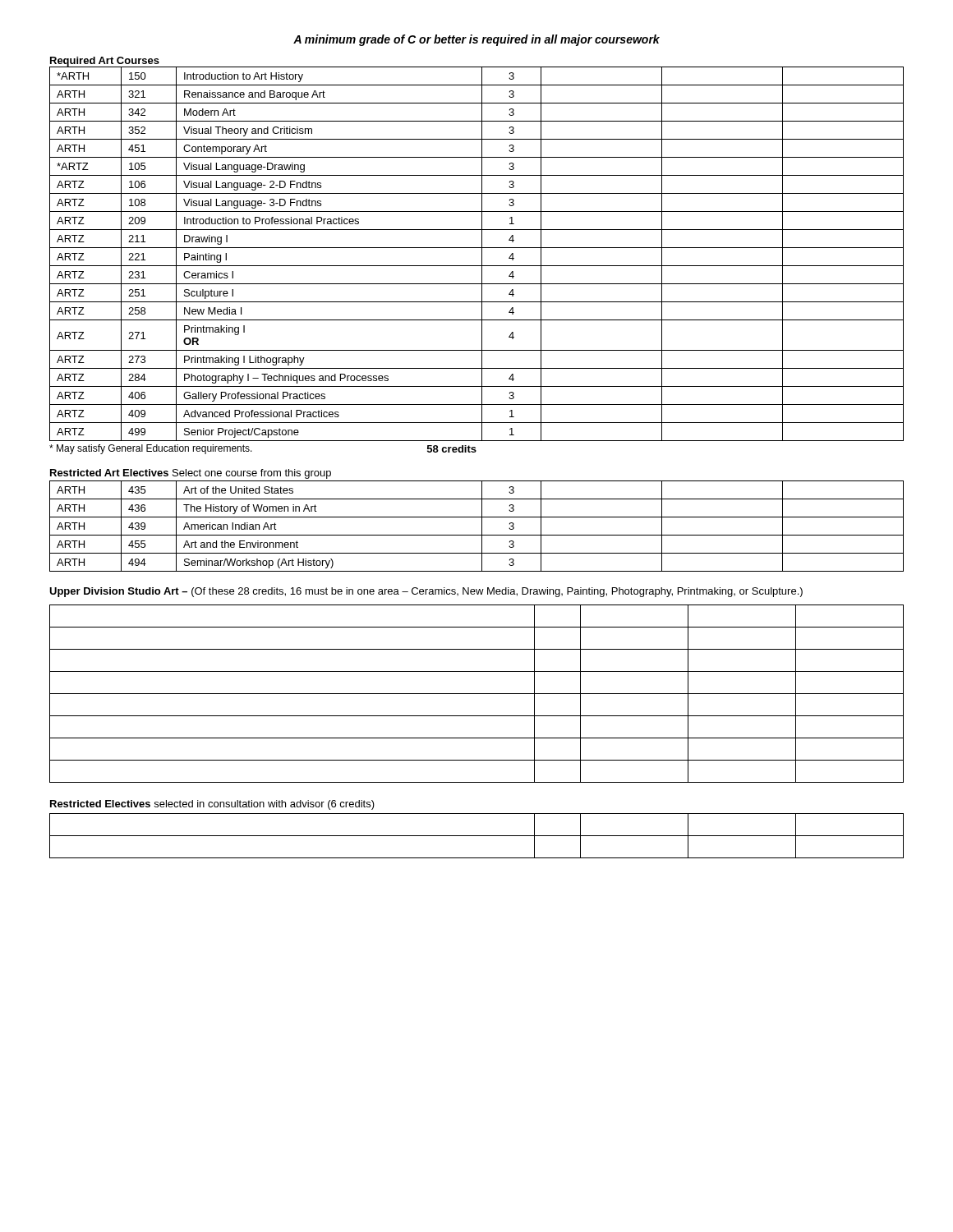This screenshot has height=1232, width=953.
Task: Where is the passage that starts "Upper Division Studio Art"?
Action: click(x=426, y=591)
